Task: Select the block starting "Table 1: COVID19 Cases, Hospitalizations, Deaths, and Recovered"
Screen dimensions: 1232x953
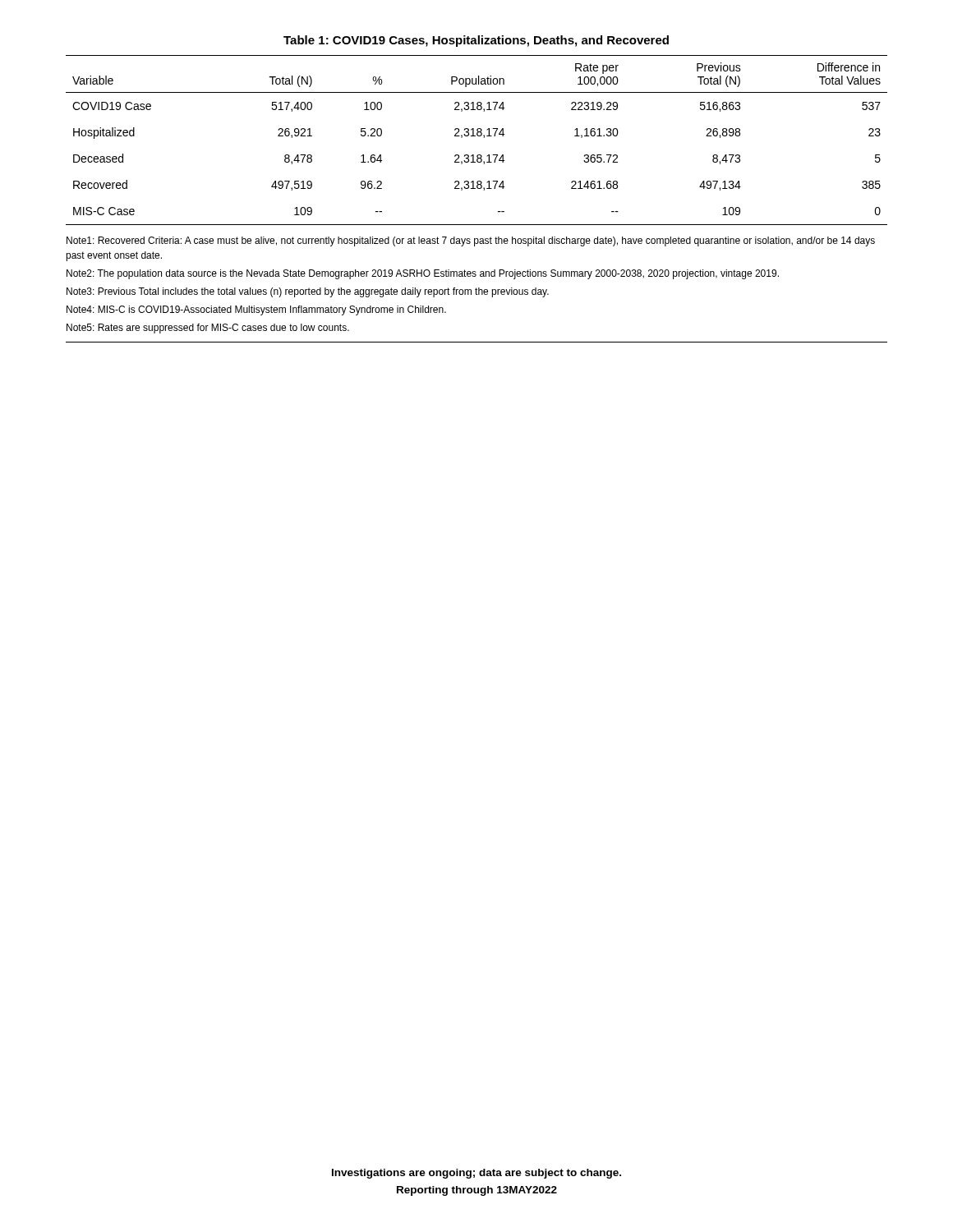Action: point(476,40)
